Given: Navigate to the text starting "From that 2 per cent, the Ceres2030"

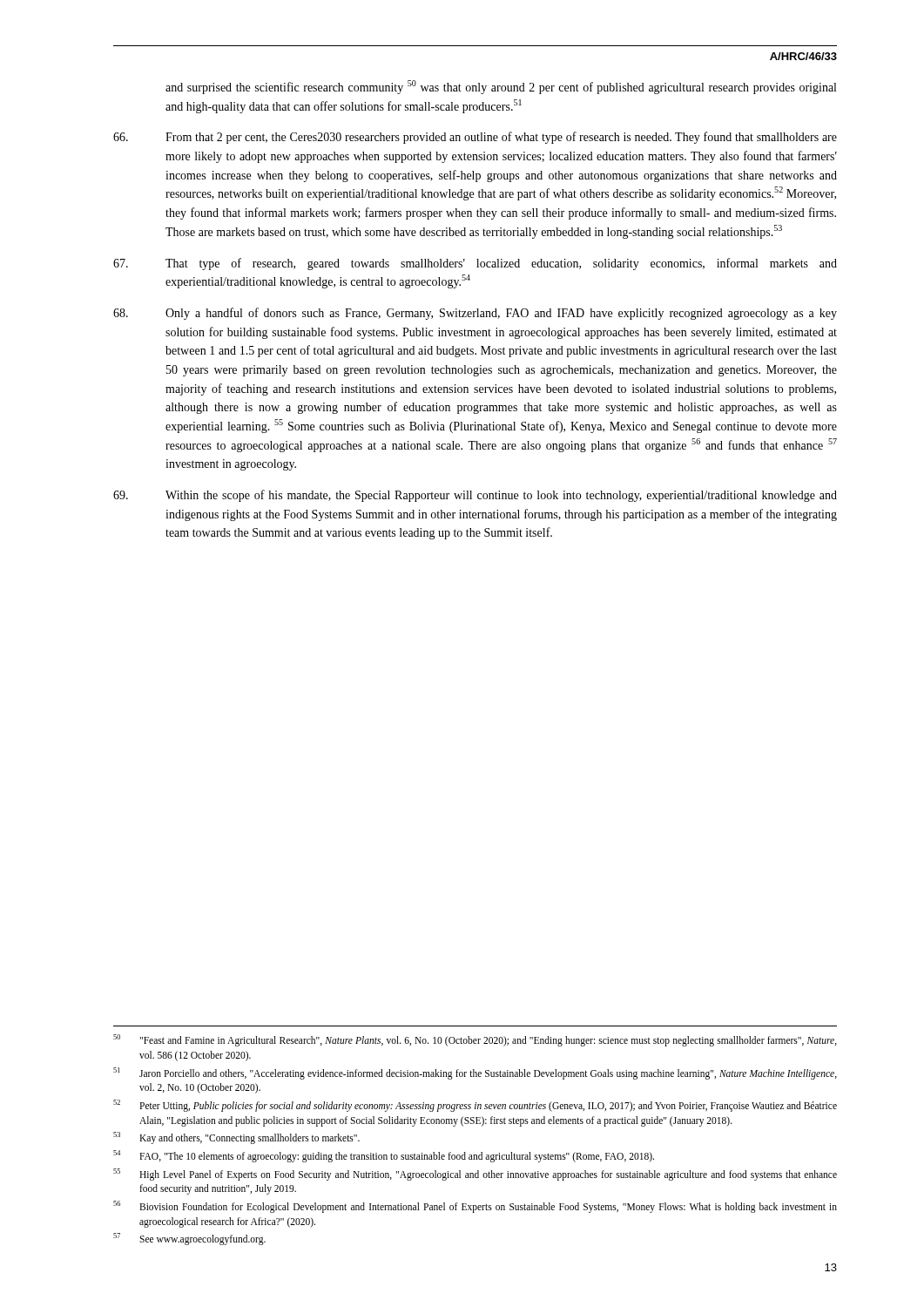Looking at the screenshot, I should 475,185.
